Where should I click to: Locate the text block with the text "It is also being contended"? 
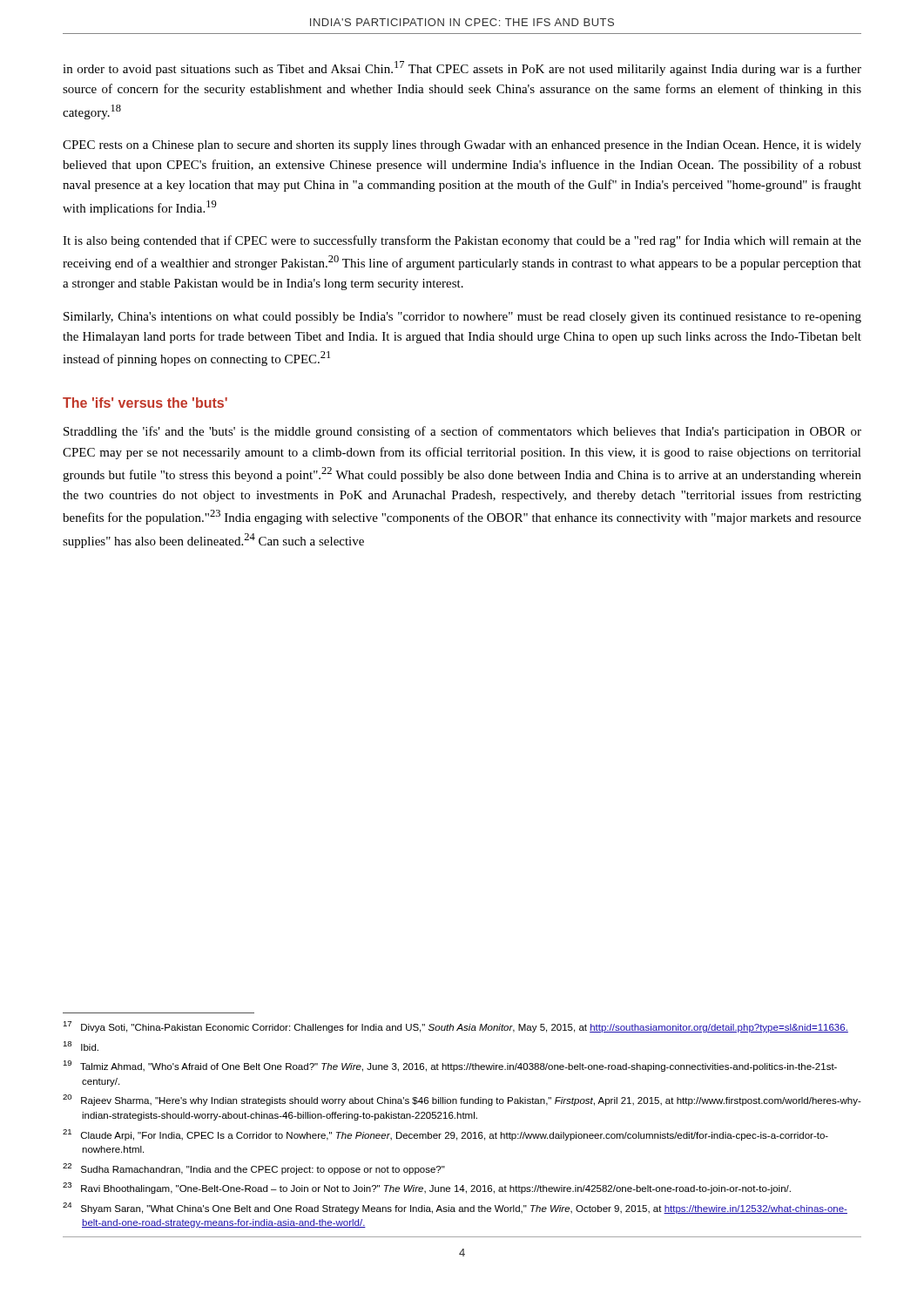(462, 262)
